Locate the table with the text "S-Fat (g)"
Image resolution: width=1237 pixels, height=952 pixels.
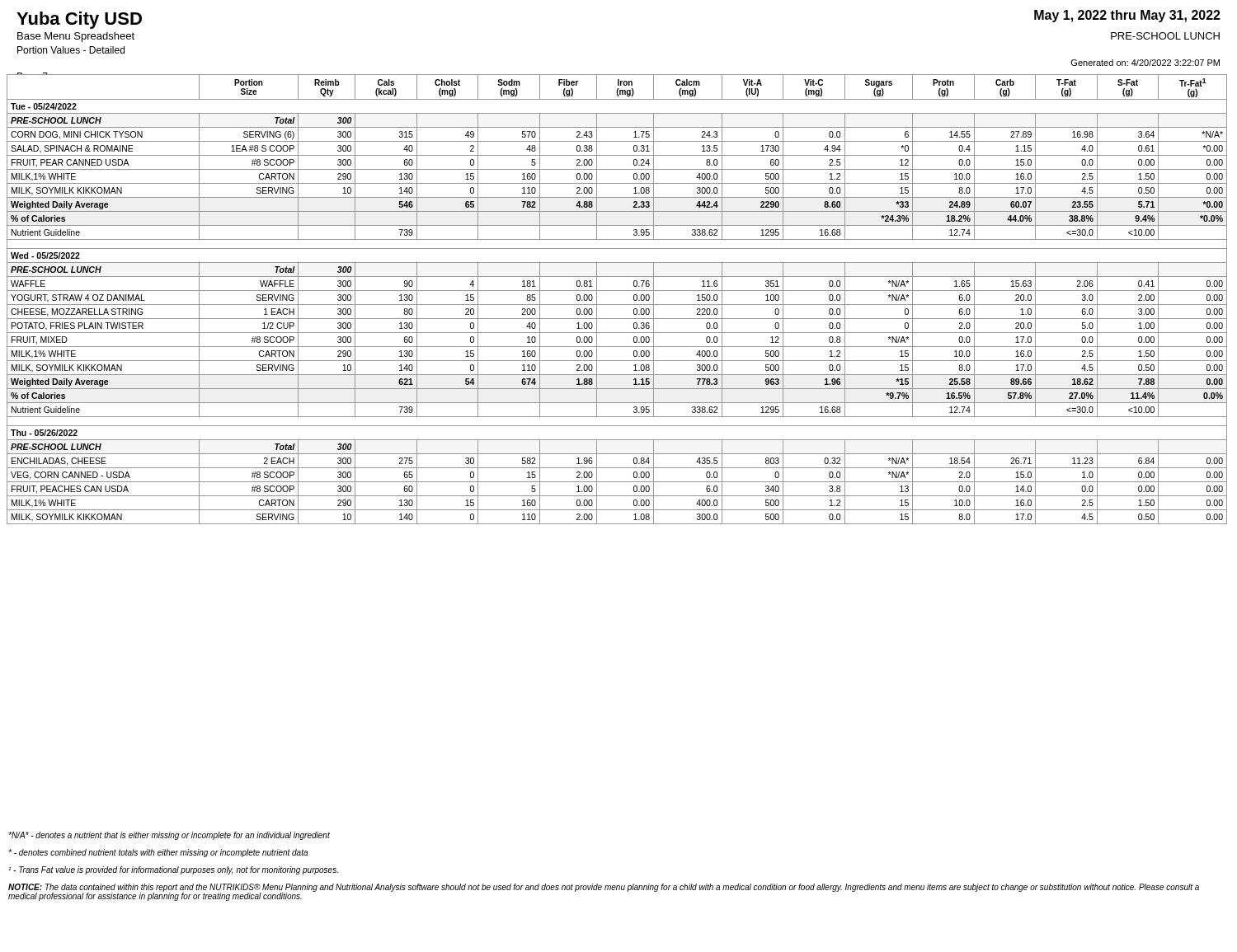pos(618,299)
